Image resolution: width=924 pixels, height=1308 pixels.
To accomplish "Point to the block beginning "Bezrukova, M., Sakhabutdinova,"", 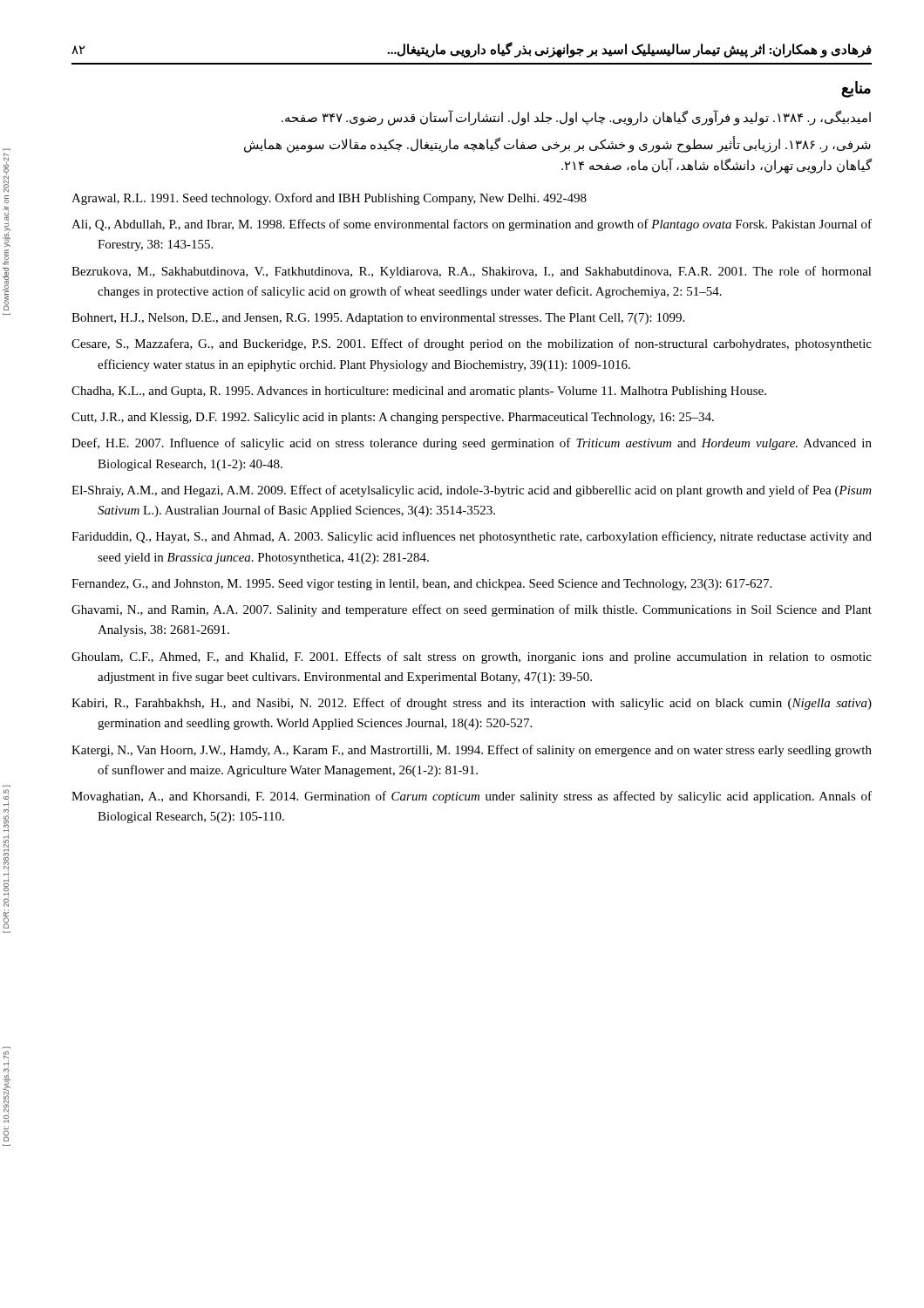I will coord(472,281).
